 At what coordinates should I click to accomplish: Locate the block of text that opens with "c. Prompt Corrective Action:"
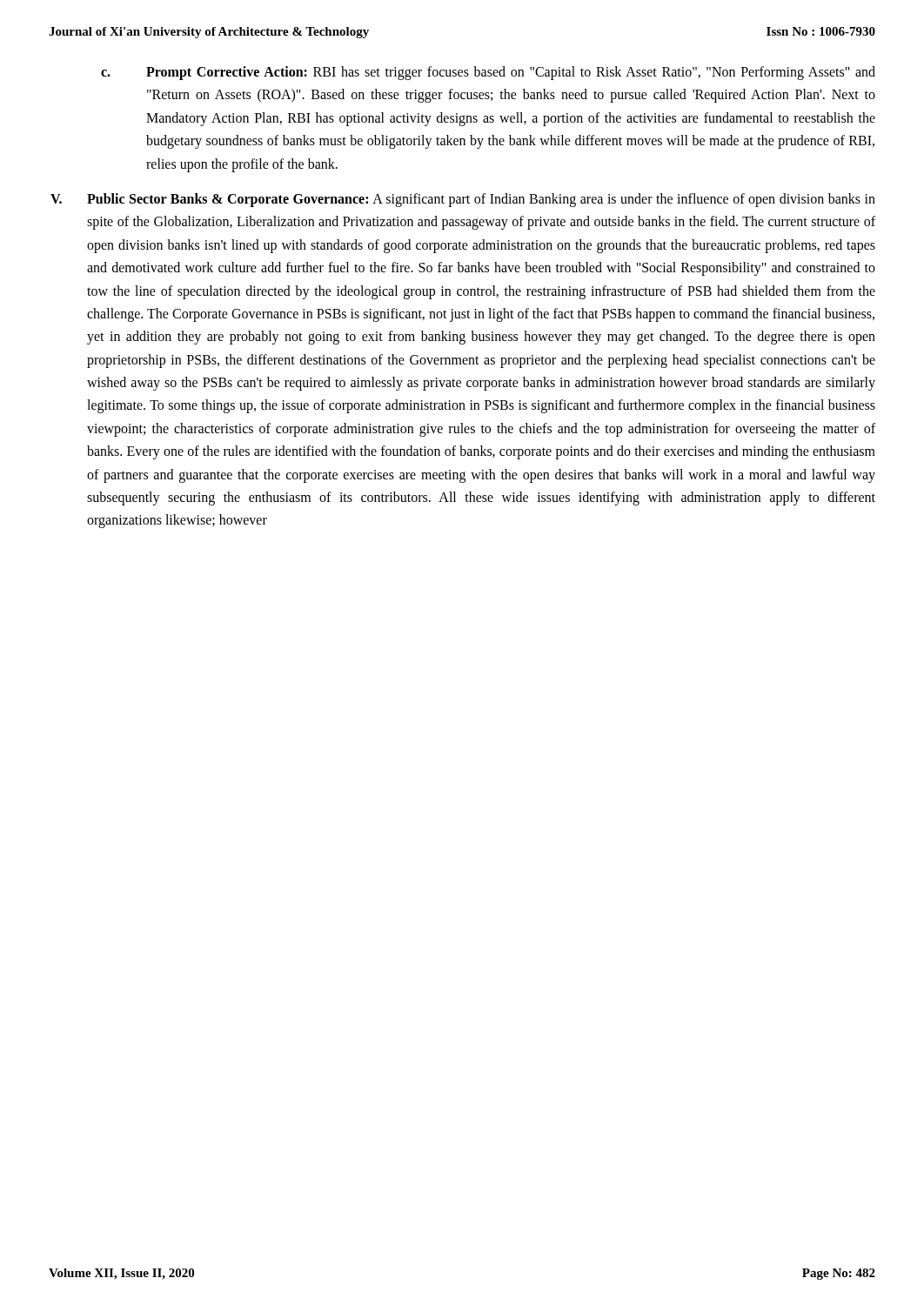(462, 118)
